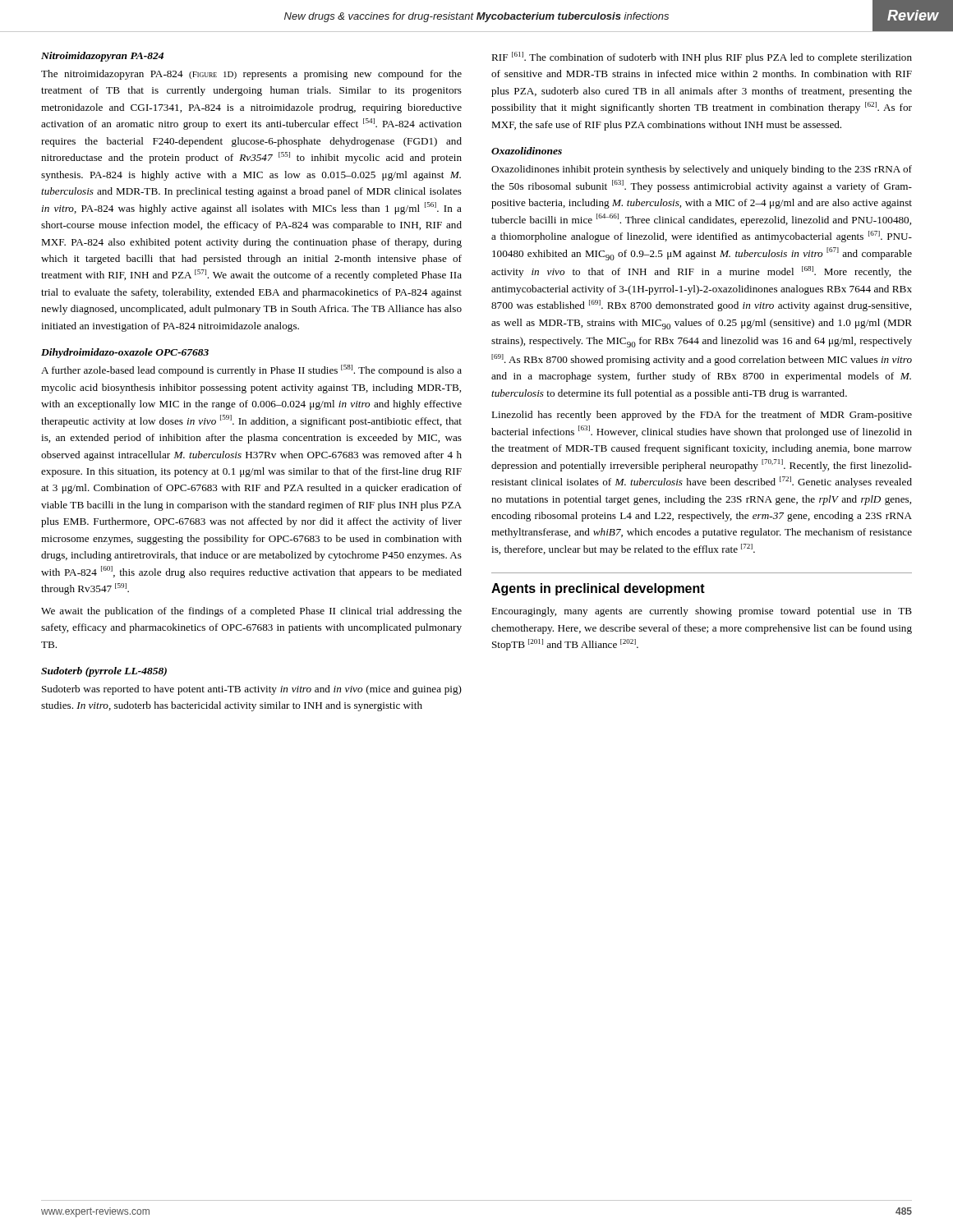Viewport: 953px width, 1232px height.
Task: Locate the element starting "We await the publication"
Action: (x=251, y=627)
